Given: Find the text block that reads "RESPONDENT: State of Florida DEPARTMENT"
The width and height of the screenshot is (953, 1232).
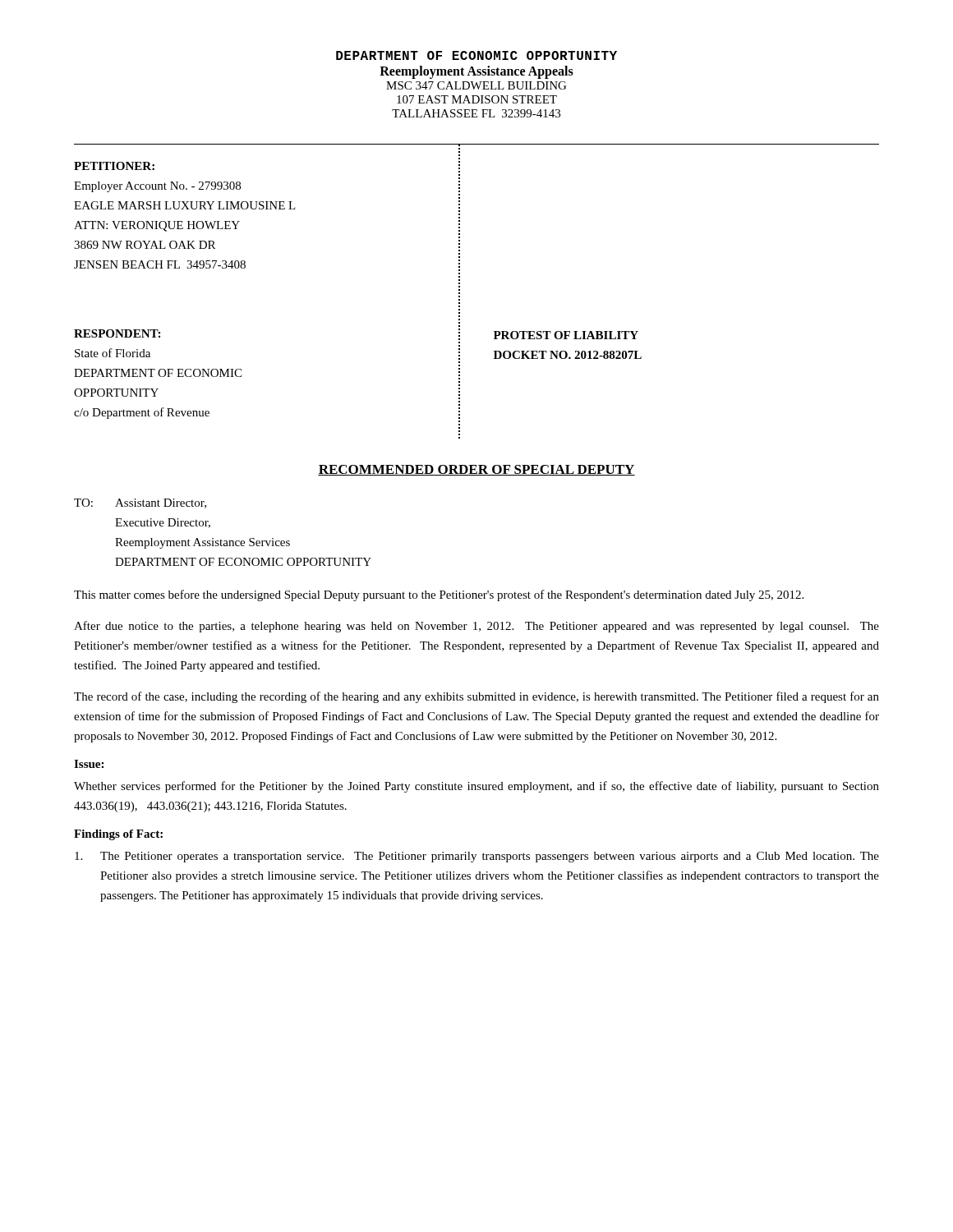Looking at the screenshot, I should pos(158,373).
